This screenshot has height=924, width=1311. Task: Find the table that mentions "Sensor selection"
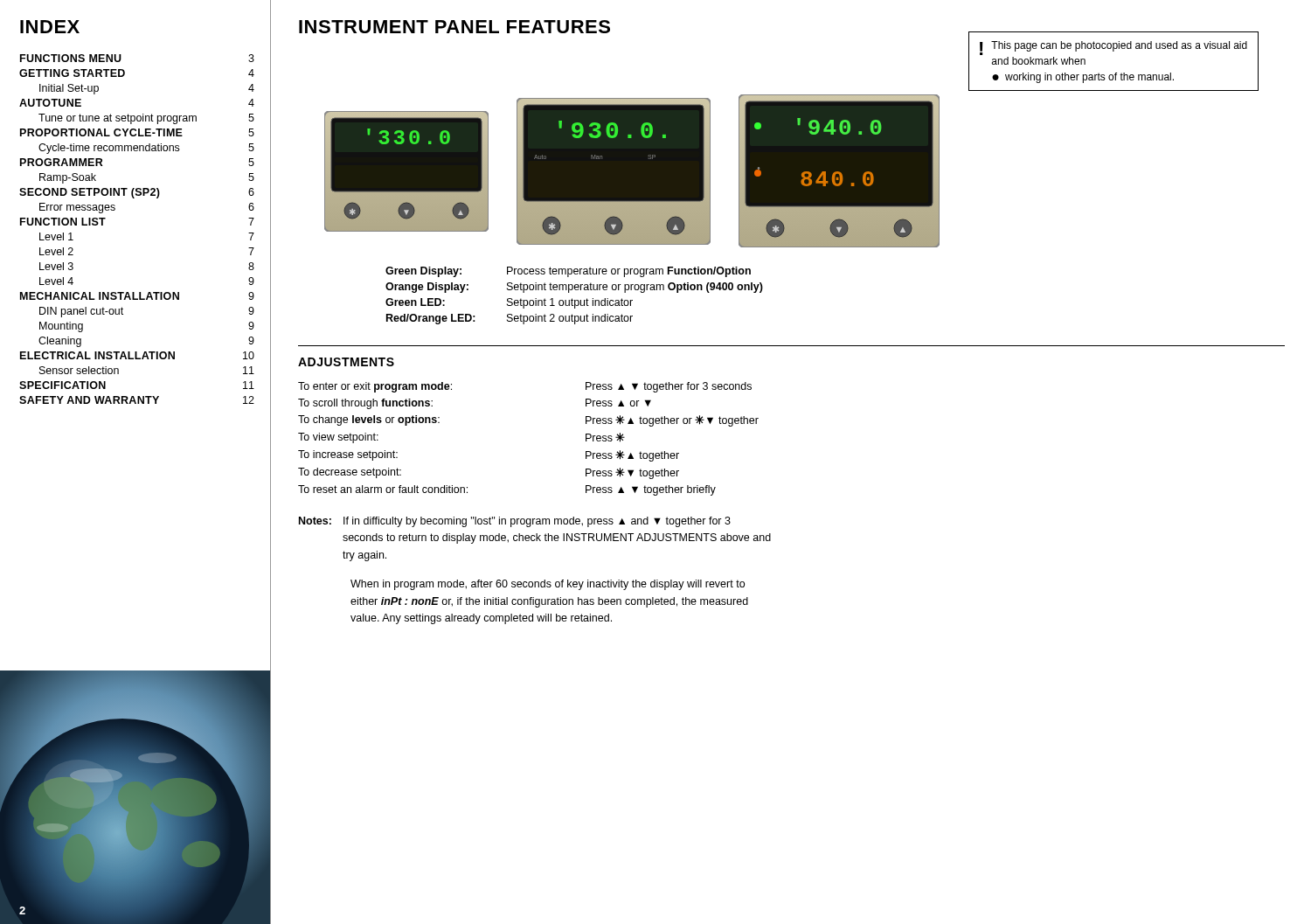(137, 229)
